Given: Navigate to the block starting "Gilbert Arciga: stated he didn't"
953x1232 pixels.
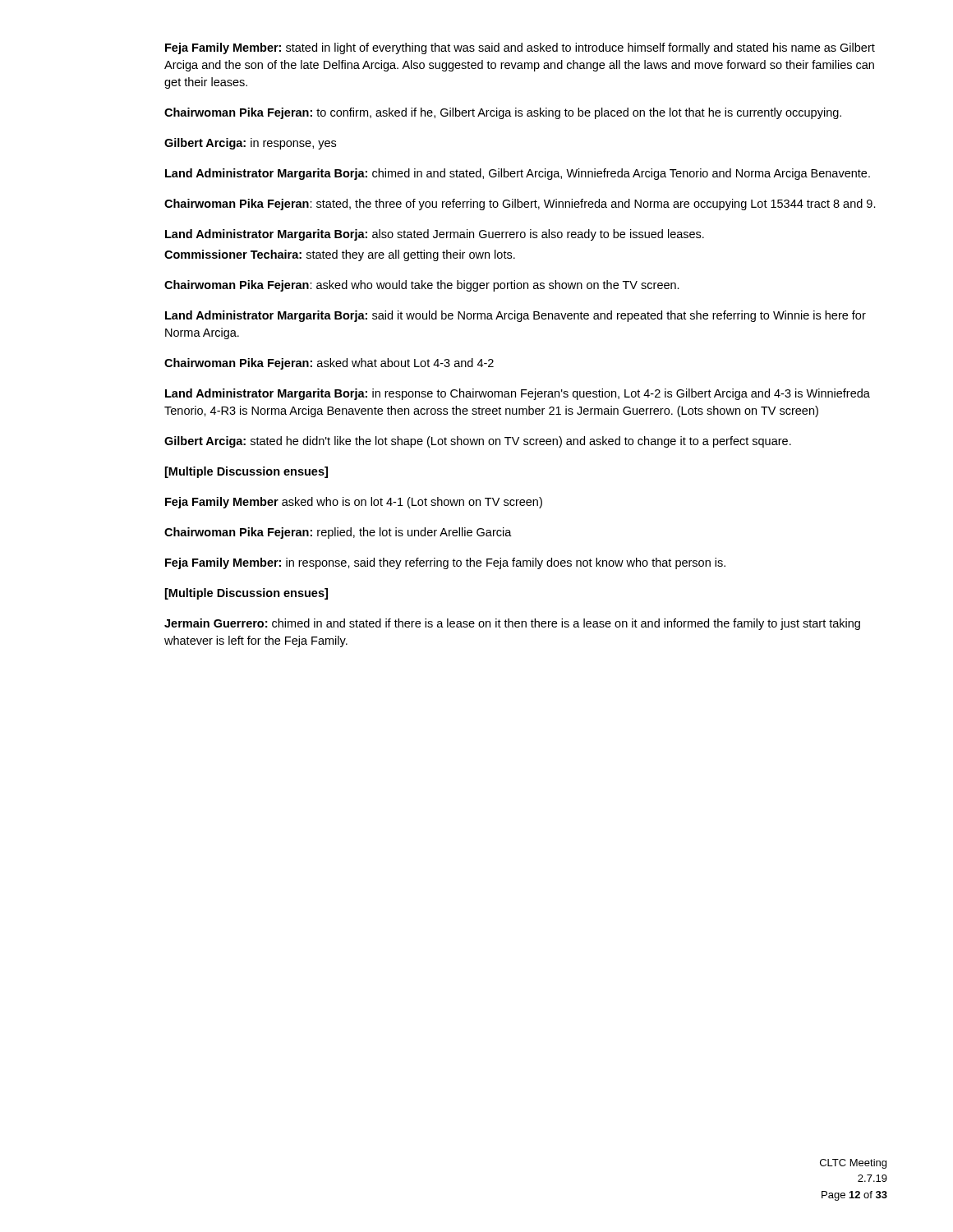Looking at the screenshot, I should 478,441.
